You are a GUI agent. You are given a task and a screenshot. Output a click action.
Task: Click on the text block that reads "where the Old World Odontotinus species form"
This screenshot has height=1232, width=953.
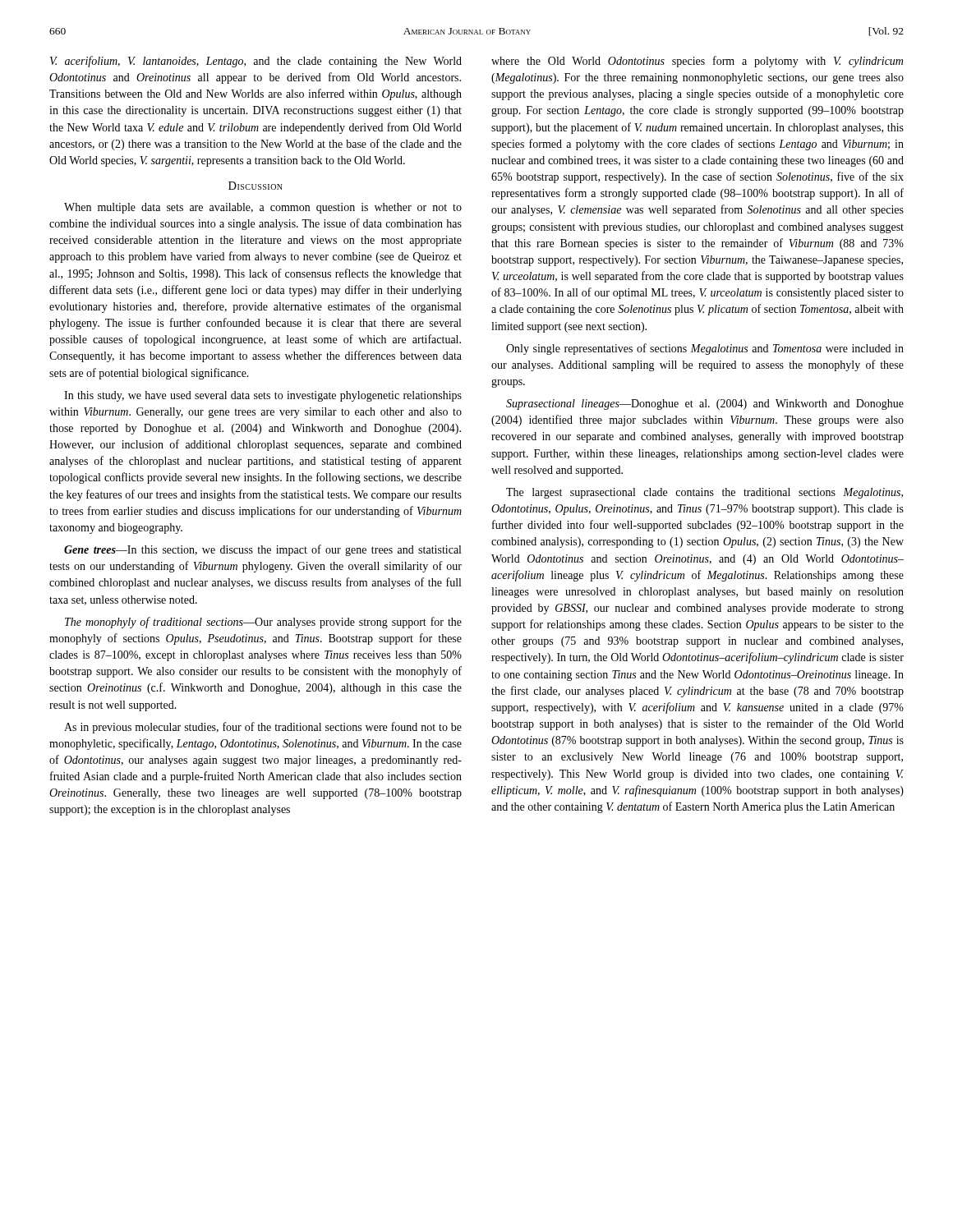click(x=698, y=194)
